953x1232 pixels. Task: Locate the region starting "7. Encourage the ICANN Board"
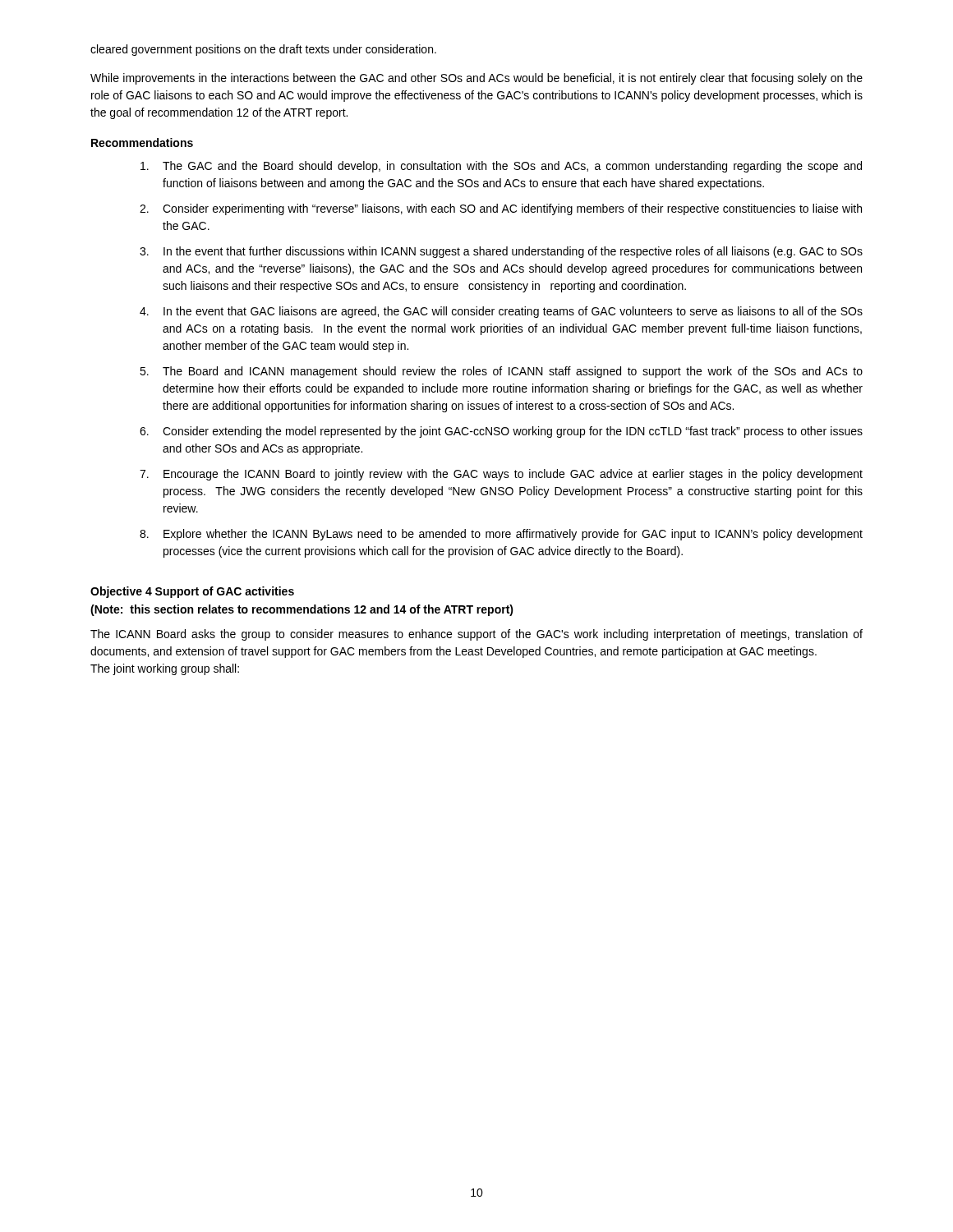click(x=501, y=492)
